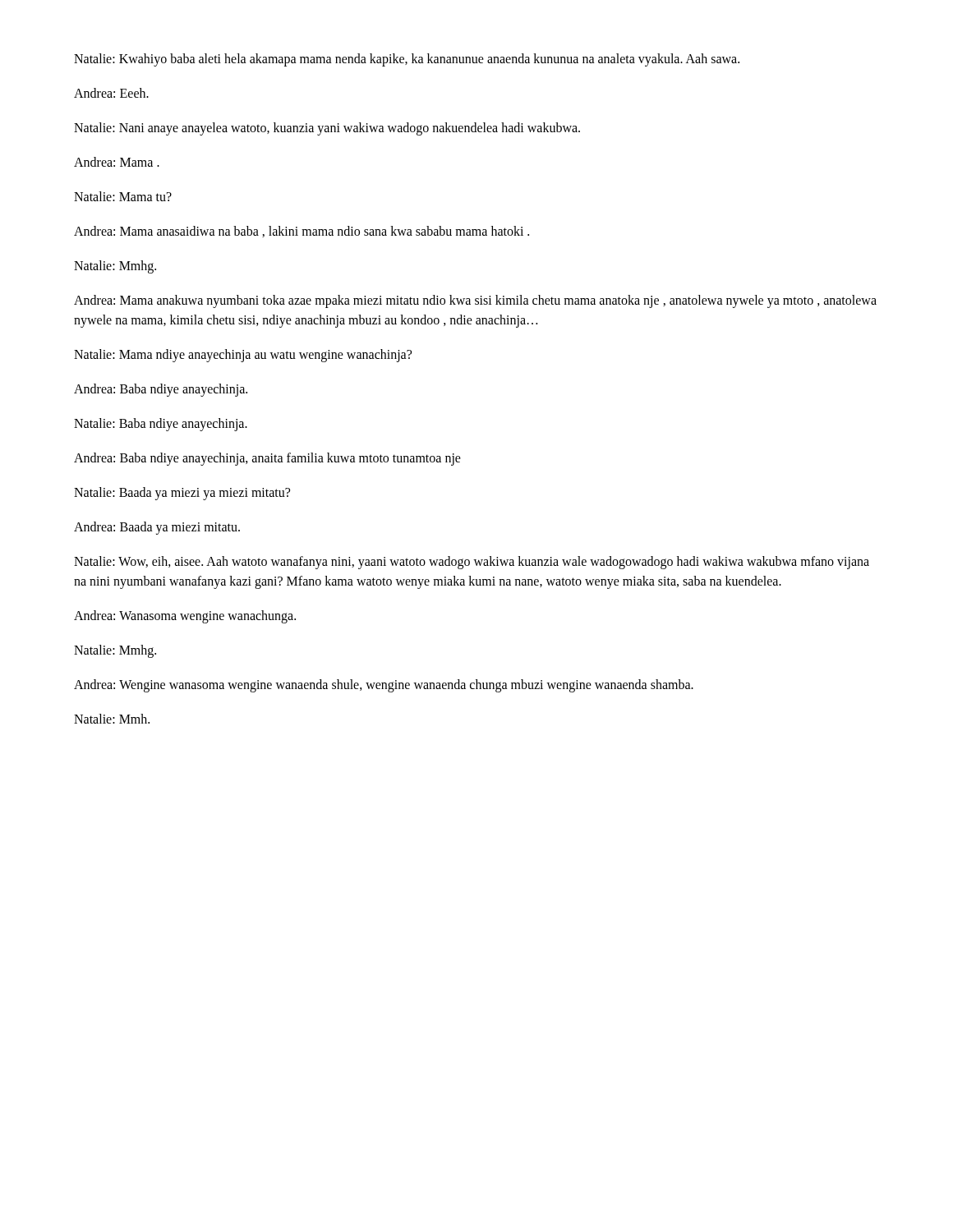Screen dimensions: 1232x953
Task: Click where it says "Andrea: Wanasoma wengine wanachunga."
Action: click(185, 616)
